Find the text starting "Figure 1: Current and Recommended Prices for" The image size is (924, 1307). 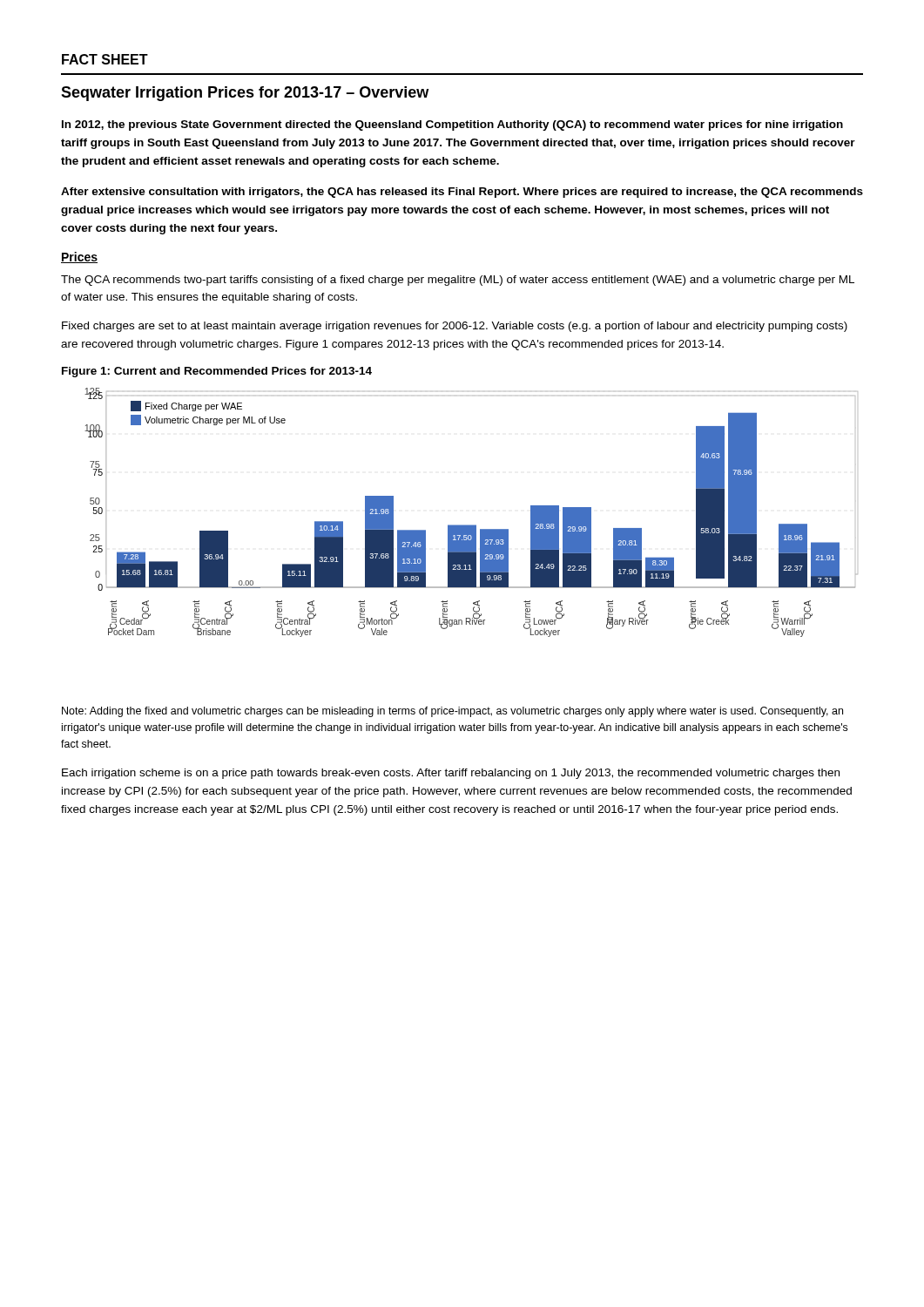[216, 371]
